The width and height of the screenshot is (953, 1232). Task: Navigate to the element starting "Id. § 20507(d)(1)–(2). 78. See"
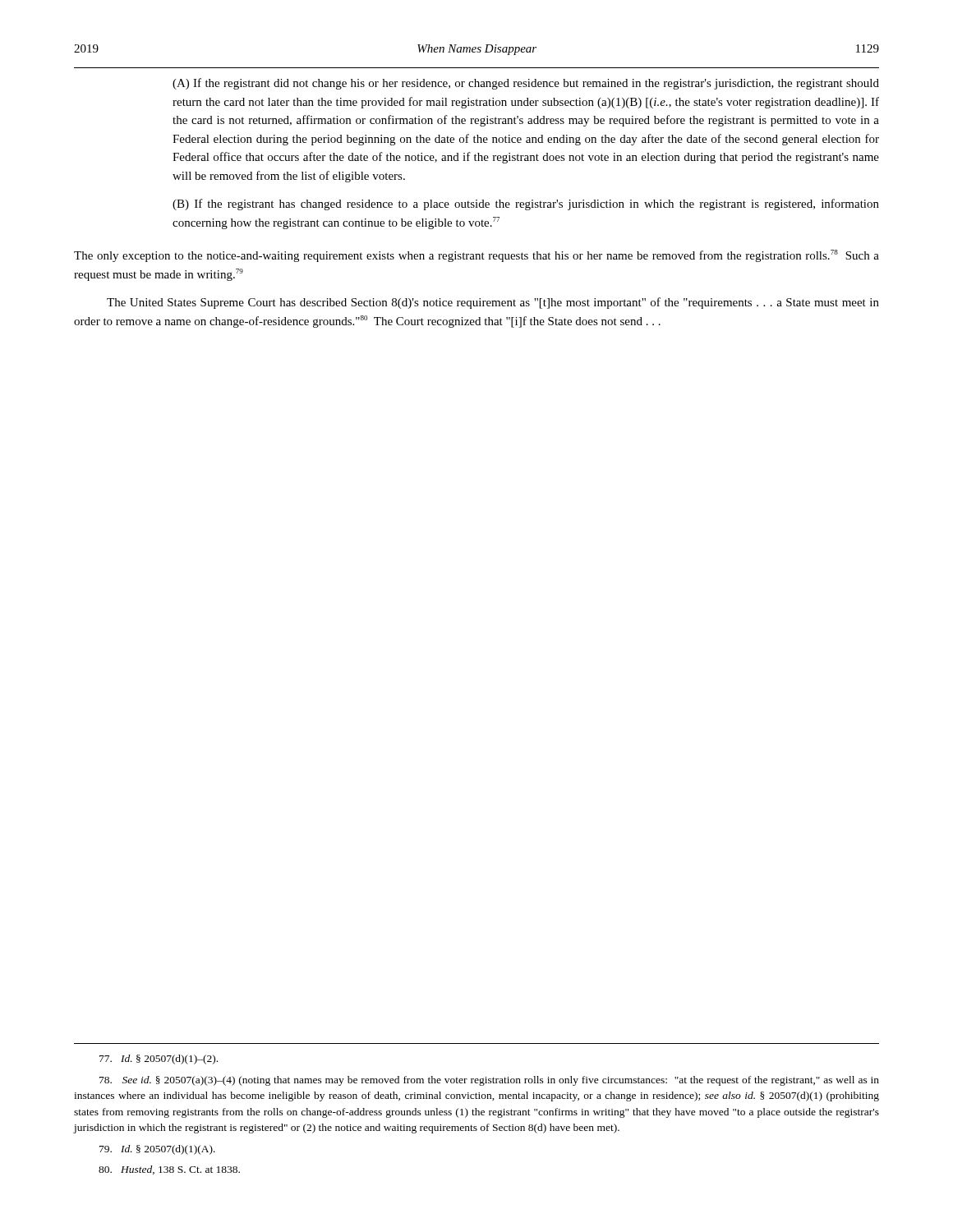(x=476, y=1114)
